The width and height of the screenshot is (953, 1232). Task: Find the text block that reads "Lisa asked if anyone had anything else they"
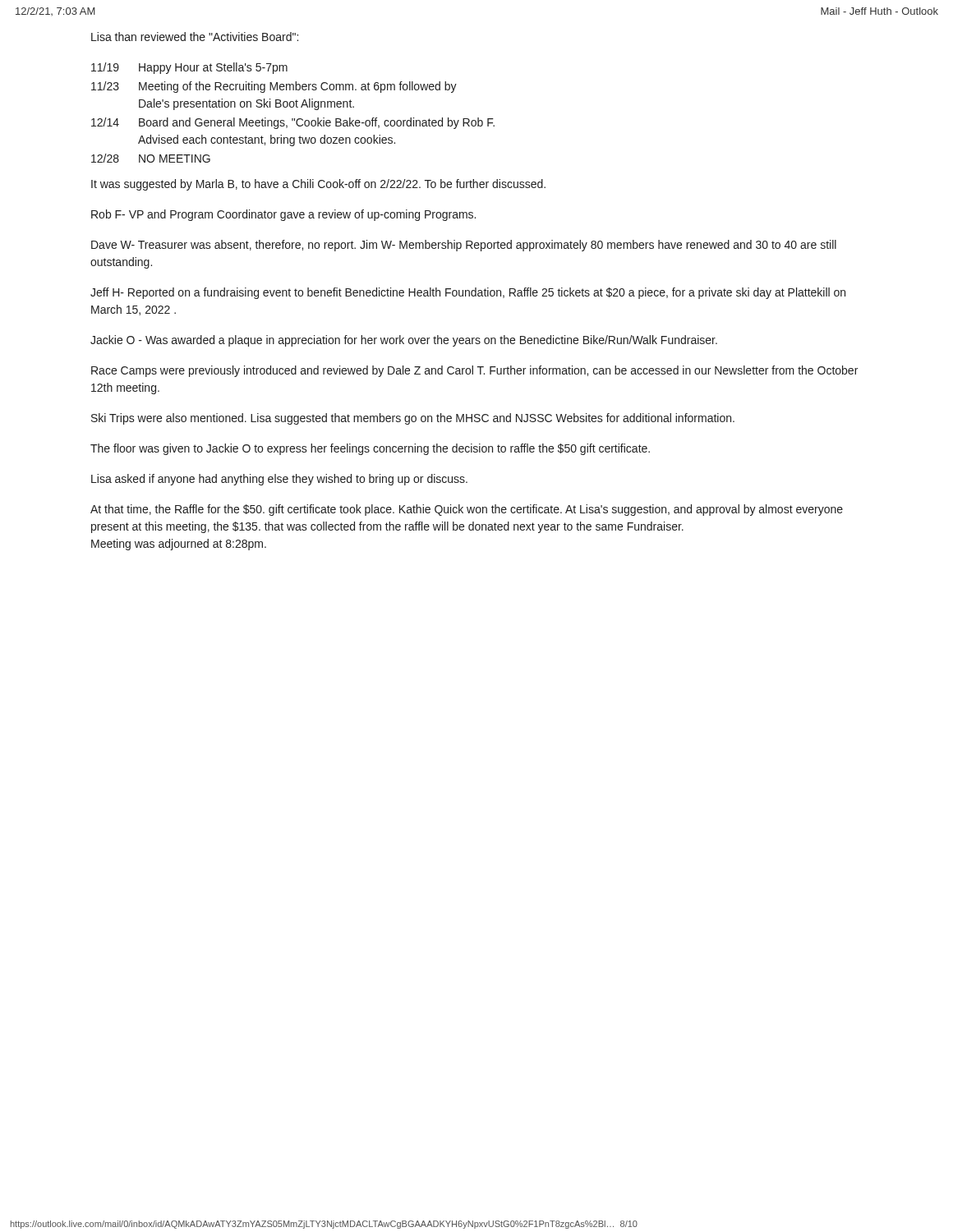coord(279,479)
